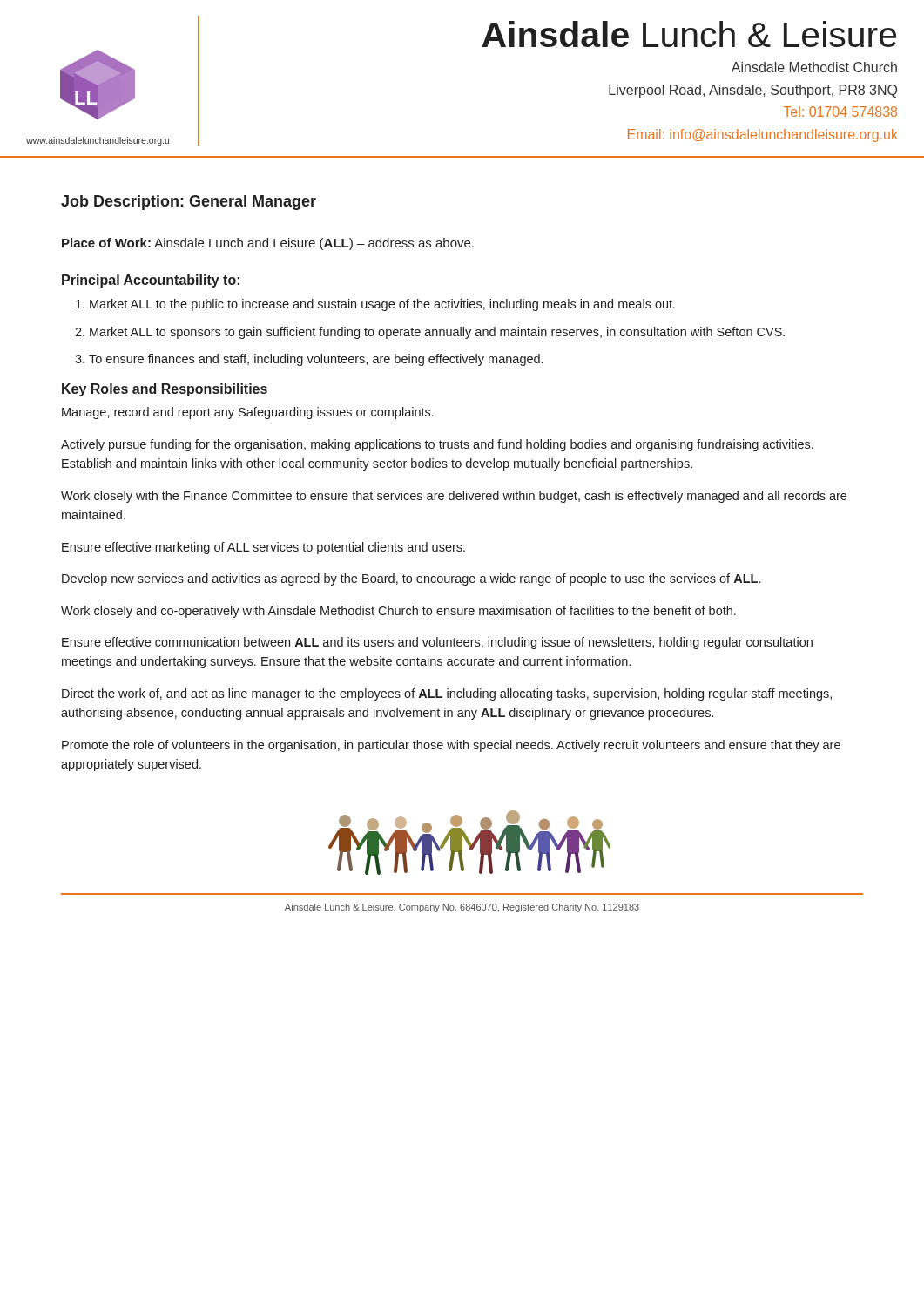Image resolution: width=924 pixels, height=1307 pixels.
Task: Click on the text block starting "Promote the role of volunteers in the organisation,"
Action: 451,755
